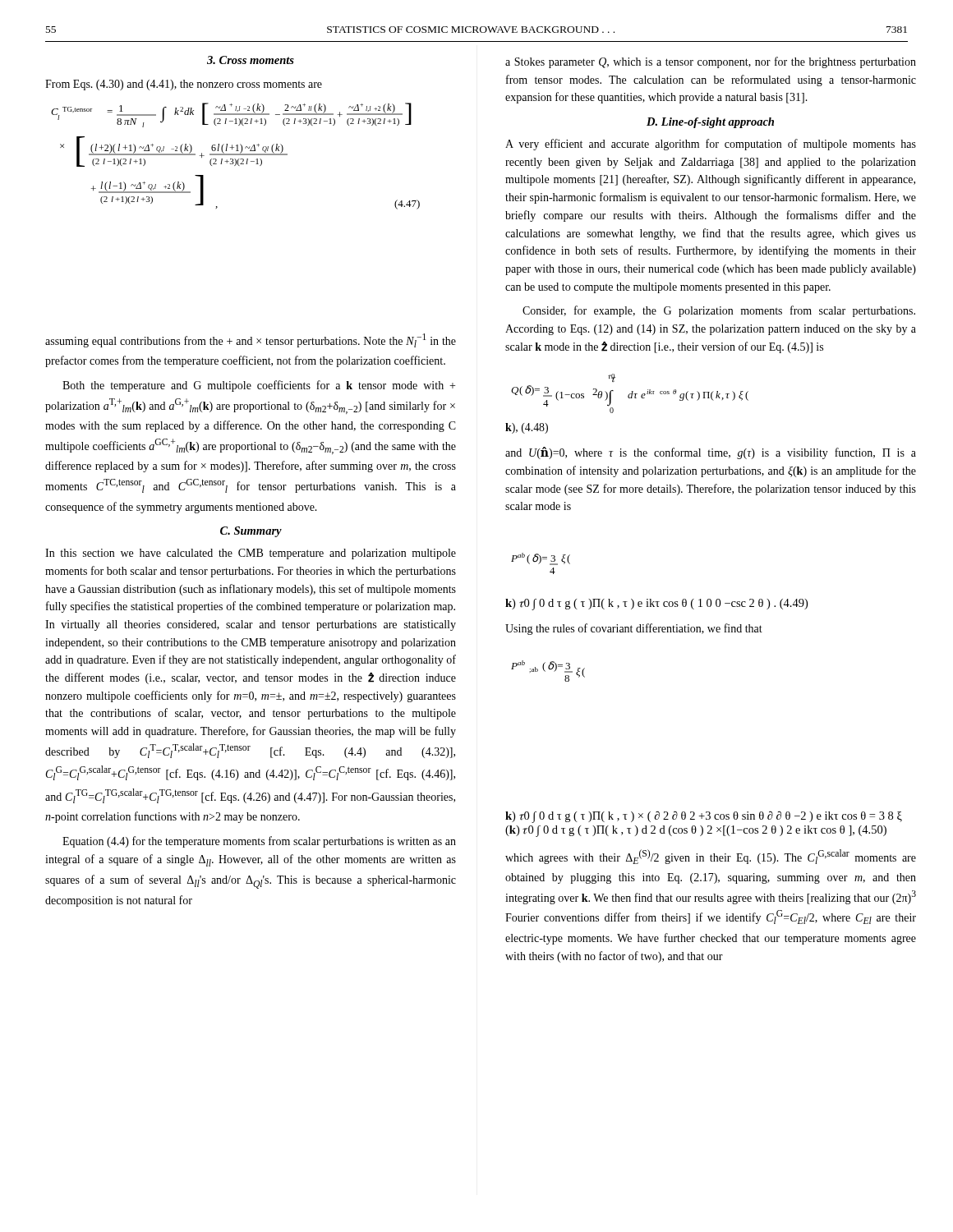Click on the text block with the text "a Stokes parameter Q, which is a tensor"
Viewport: 953px width, 1232px height.
click(x=711, y=80)
